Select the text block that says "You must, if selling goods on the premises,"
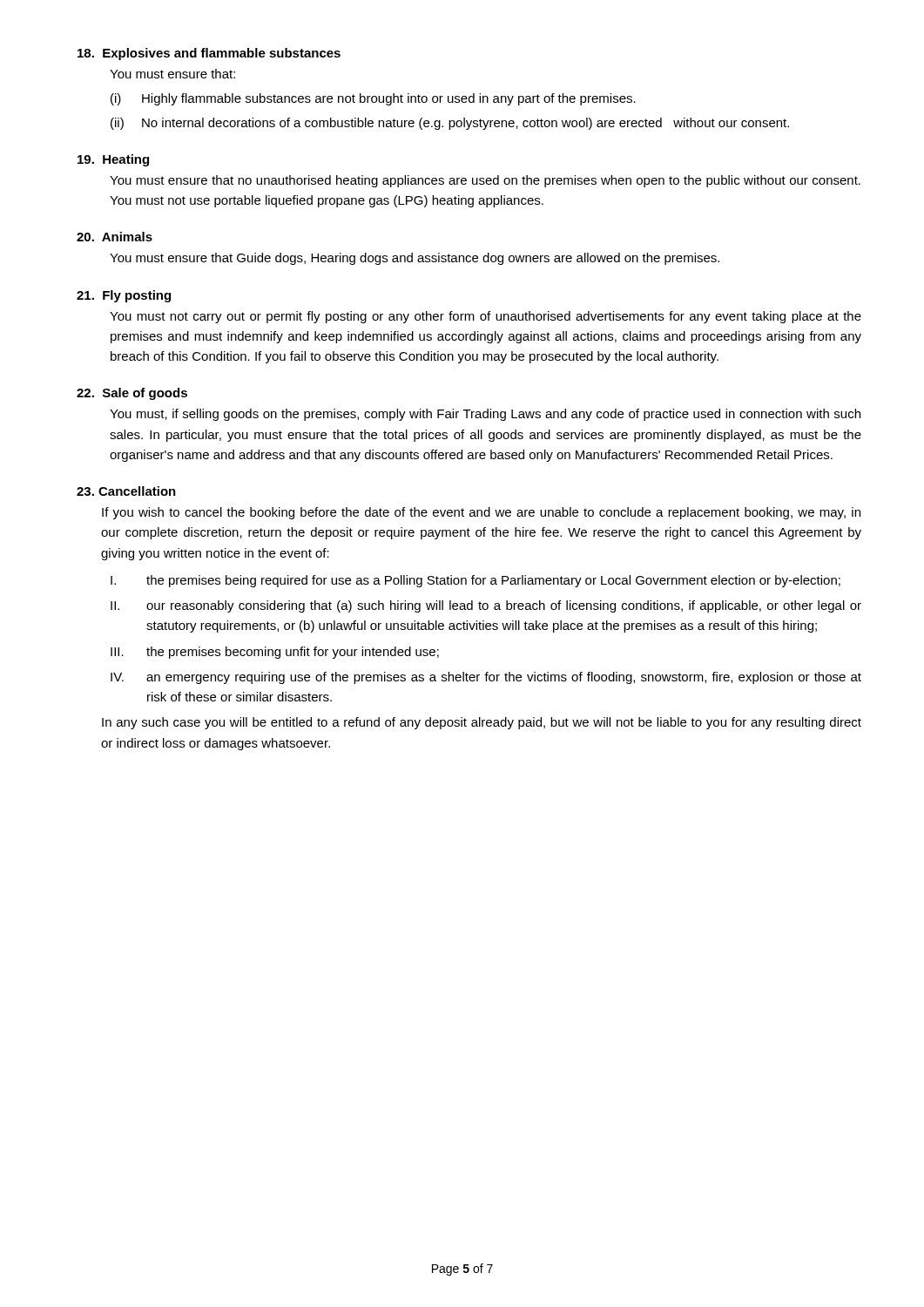Screen dimensions: 1307x924 click(x=486, y=434)
